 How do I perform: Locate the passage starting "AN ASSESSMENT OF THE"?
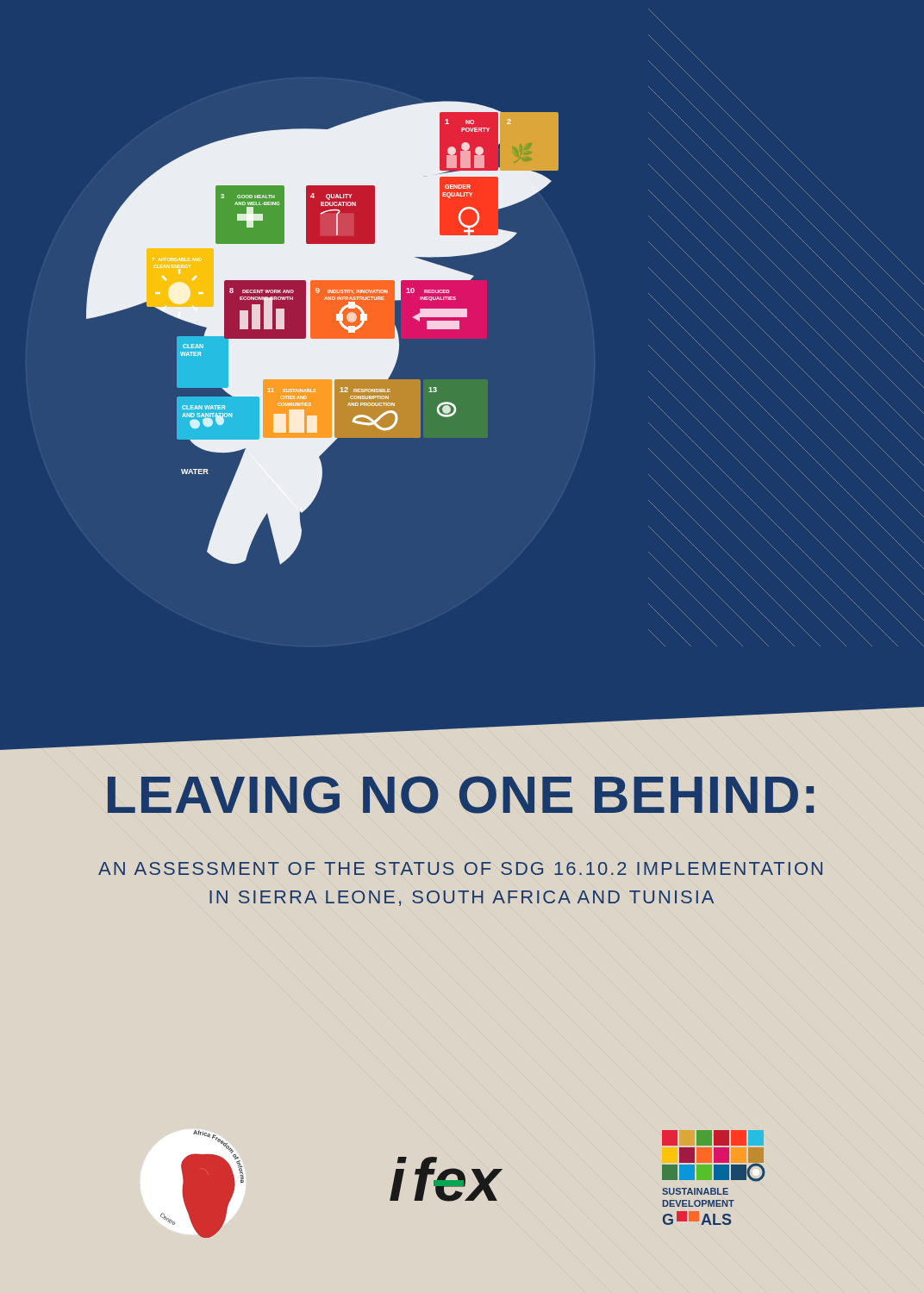tap(462, 883)
